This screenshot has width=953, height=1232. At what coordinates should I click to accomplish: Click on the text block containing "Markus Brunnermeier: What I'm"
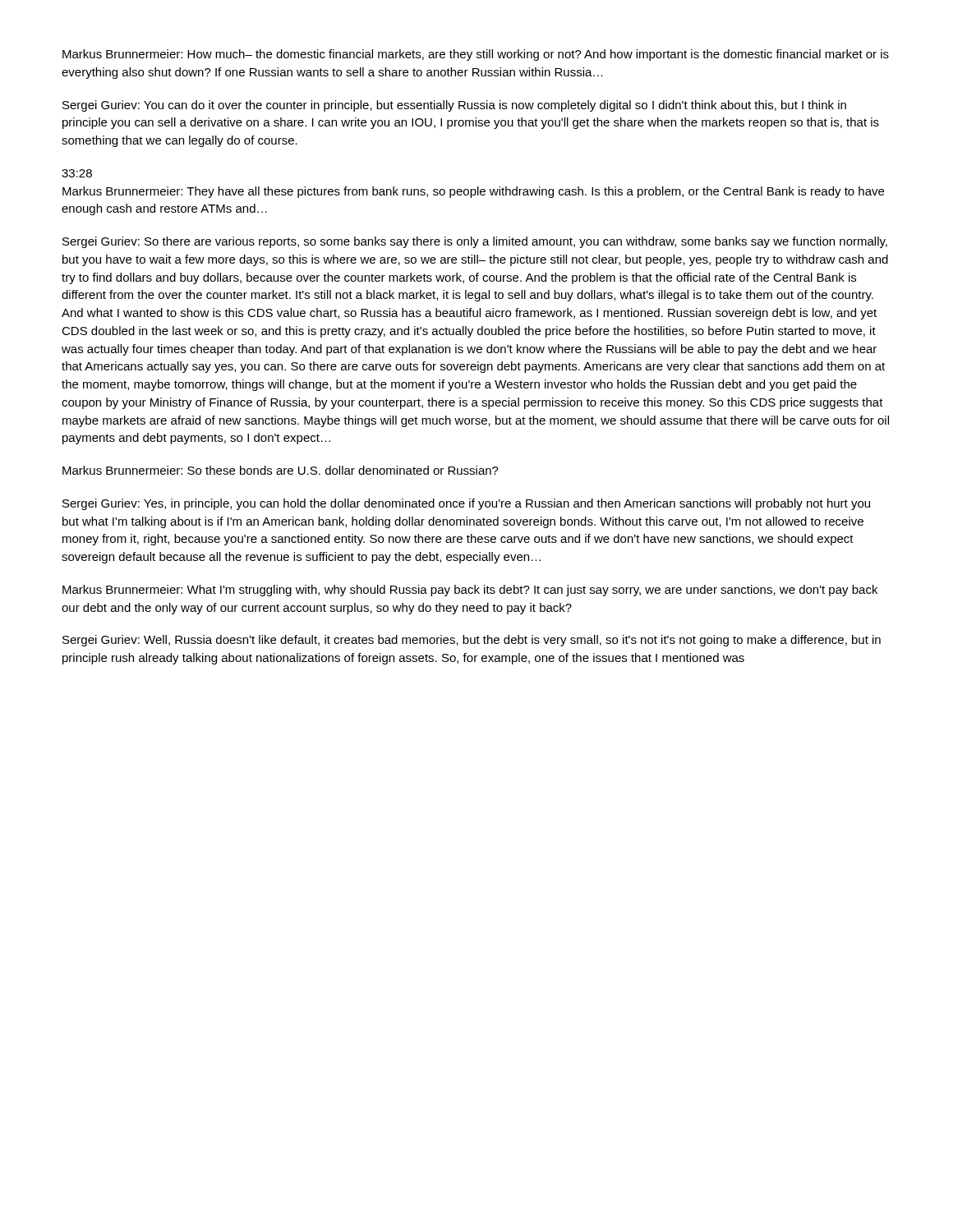click(x=470, y=598)
